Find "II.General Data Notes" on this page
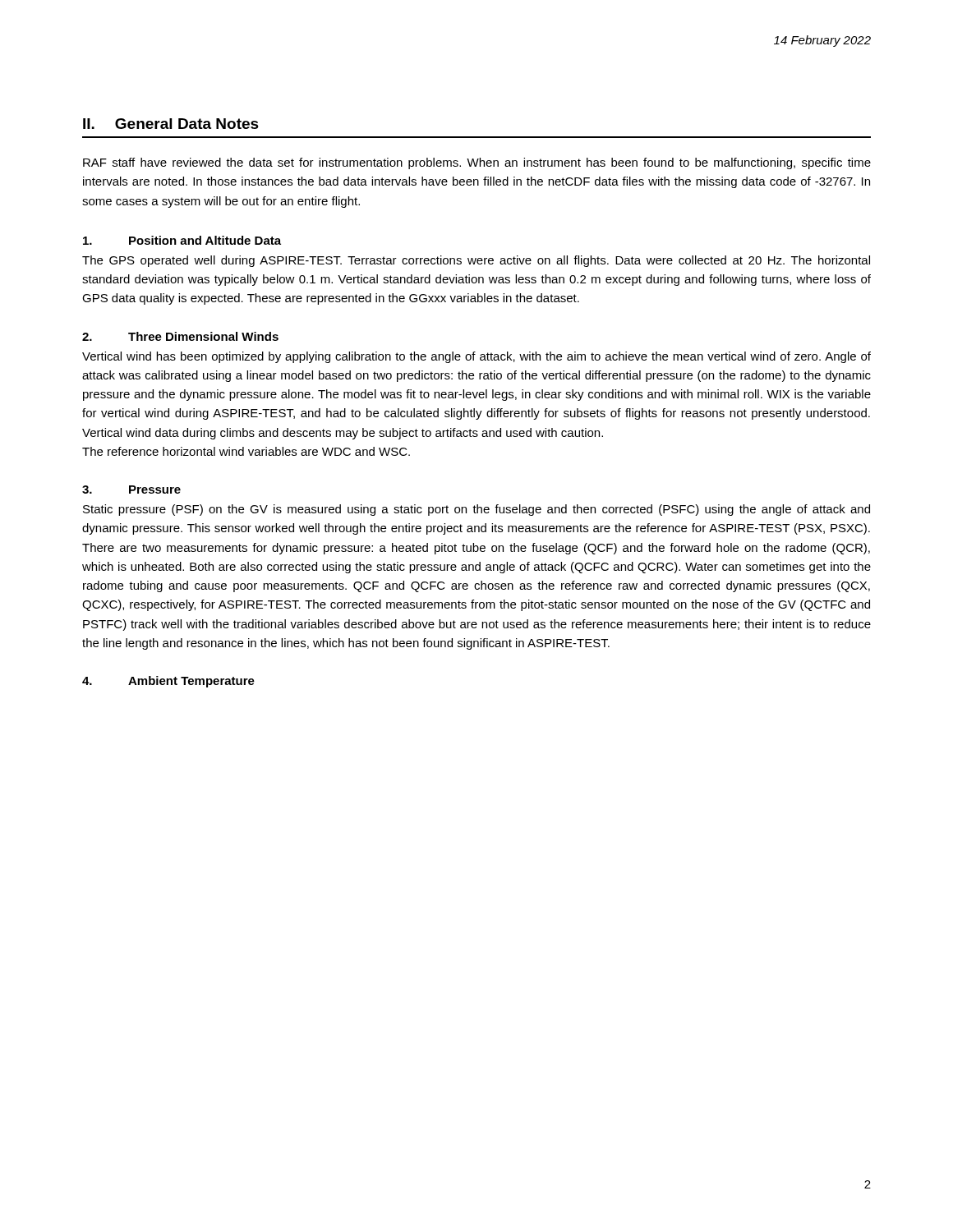This screenshot has height=1232, width=953. (x=171, y=124)
